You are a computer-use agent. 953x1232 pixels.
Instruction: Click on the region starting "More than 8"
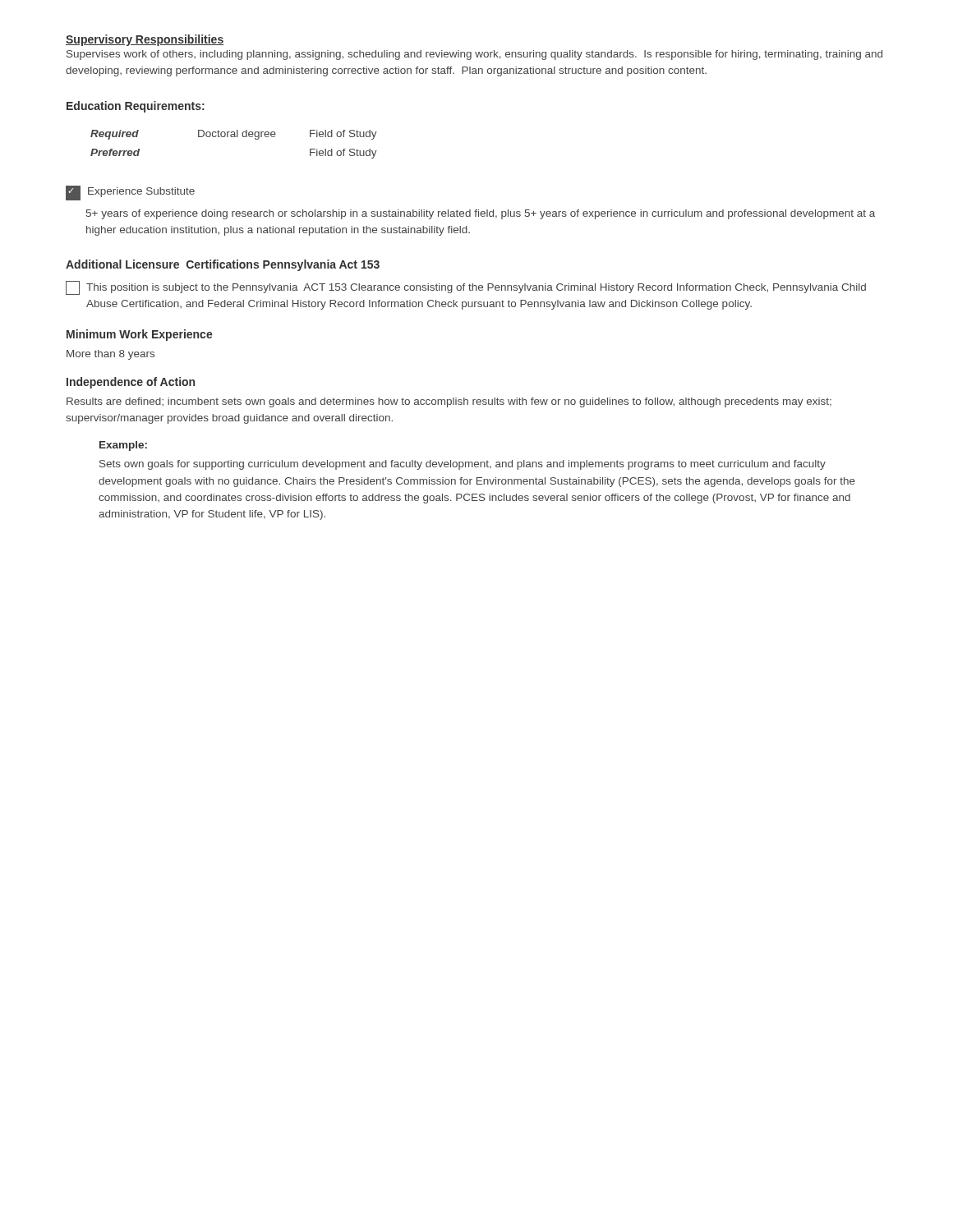coord(110,353)
